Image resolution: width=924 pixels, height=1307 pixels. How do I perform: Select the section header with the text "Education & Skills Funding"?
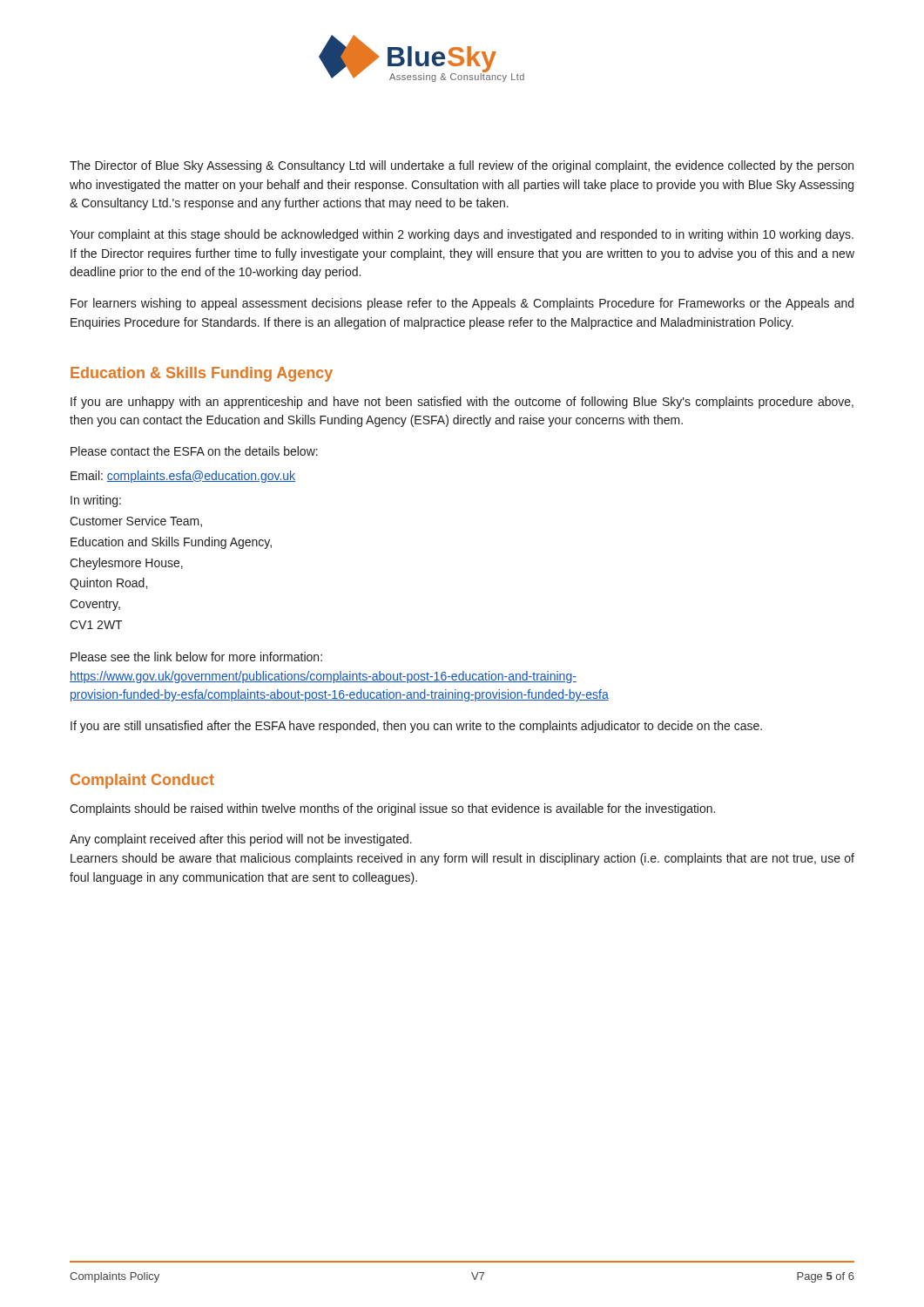[x=201, y=372]
